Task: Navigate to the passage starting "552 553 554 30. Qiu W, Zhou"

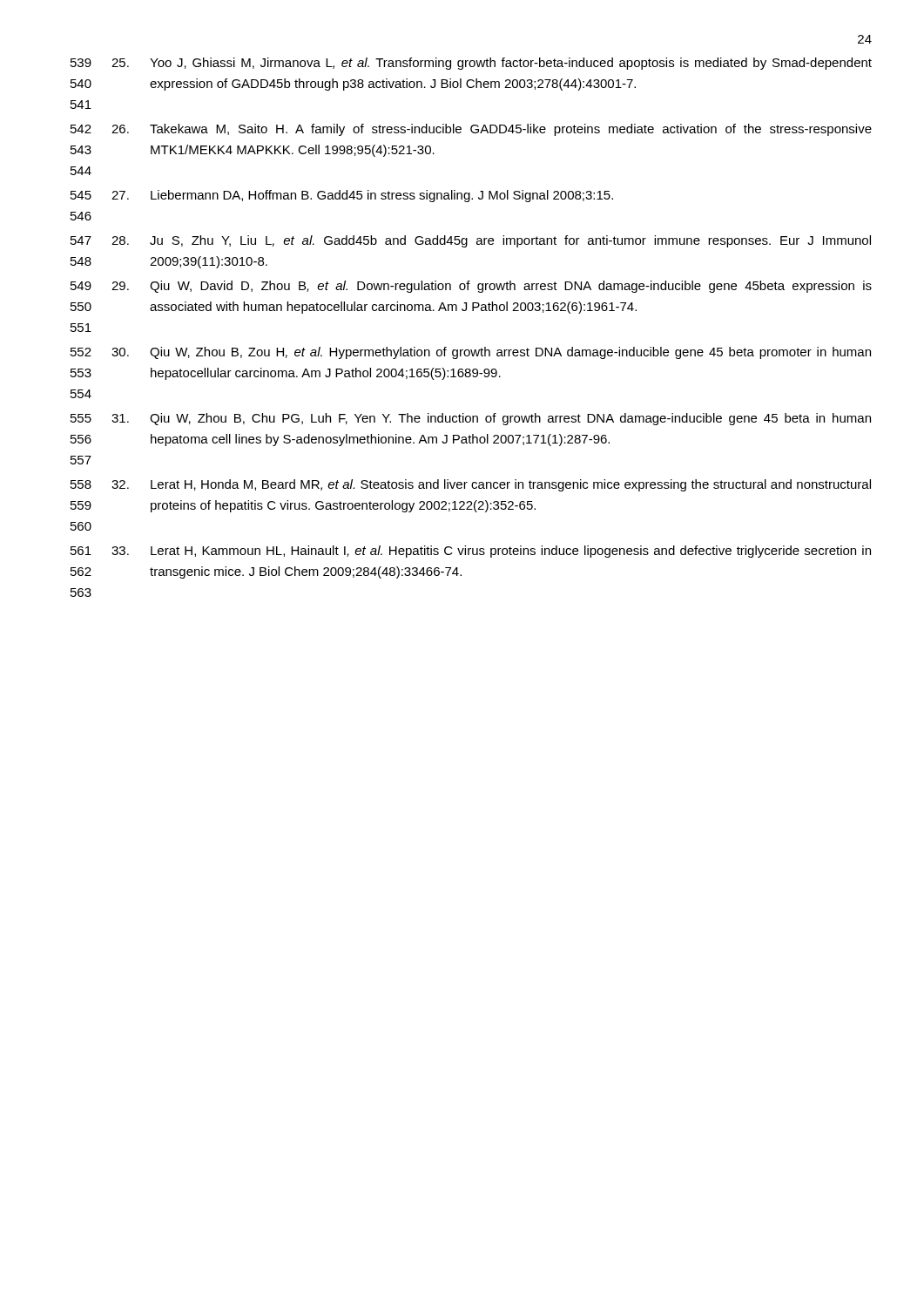Action: tap(471, 373)
